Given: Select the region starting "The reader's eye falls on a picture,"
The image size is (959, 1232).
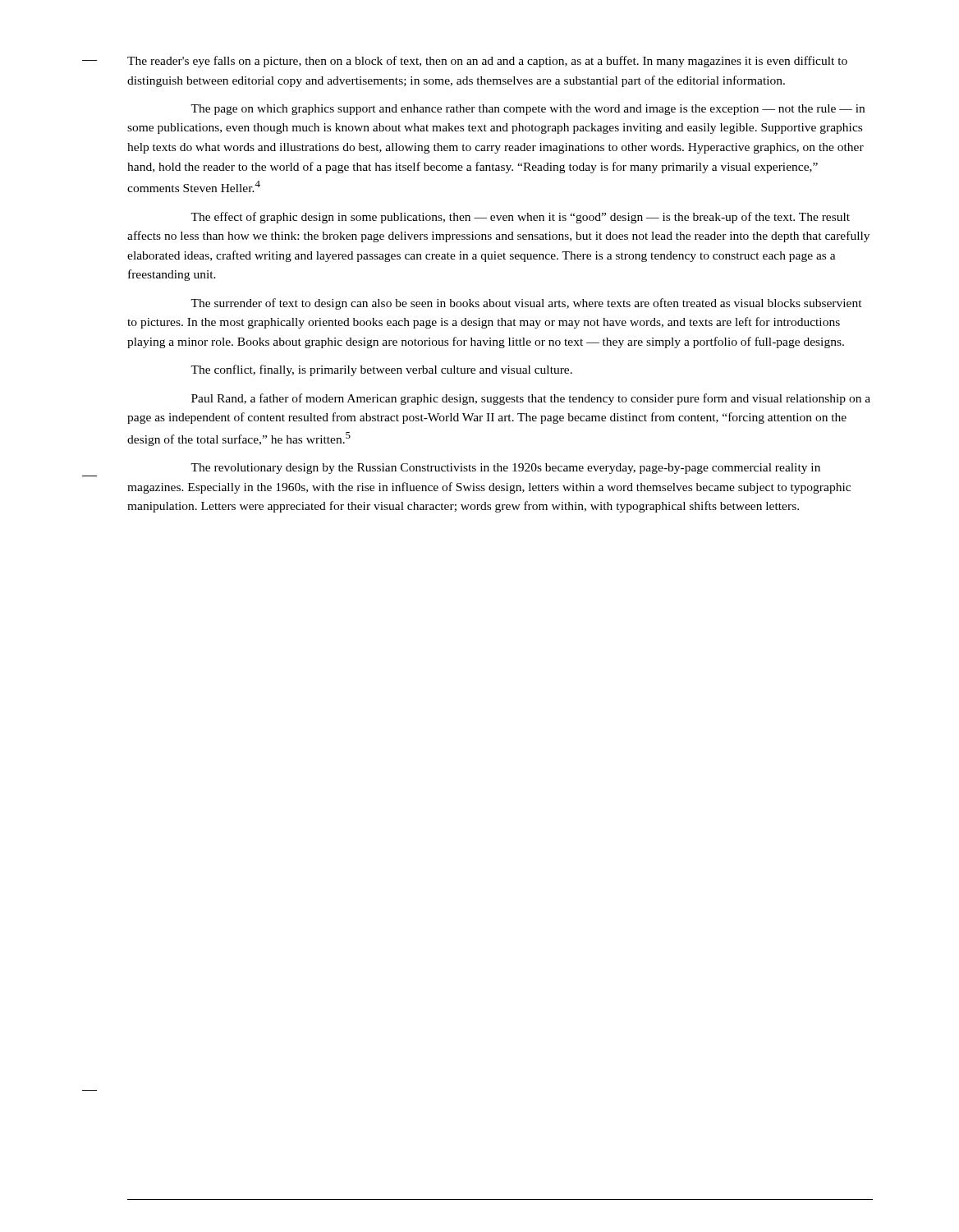Looking at the screenshot, I should (x=500, y=70).
